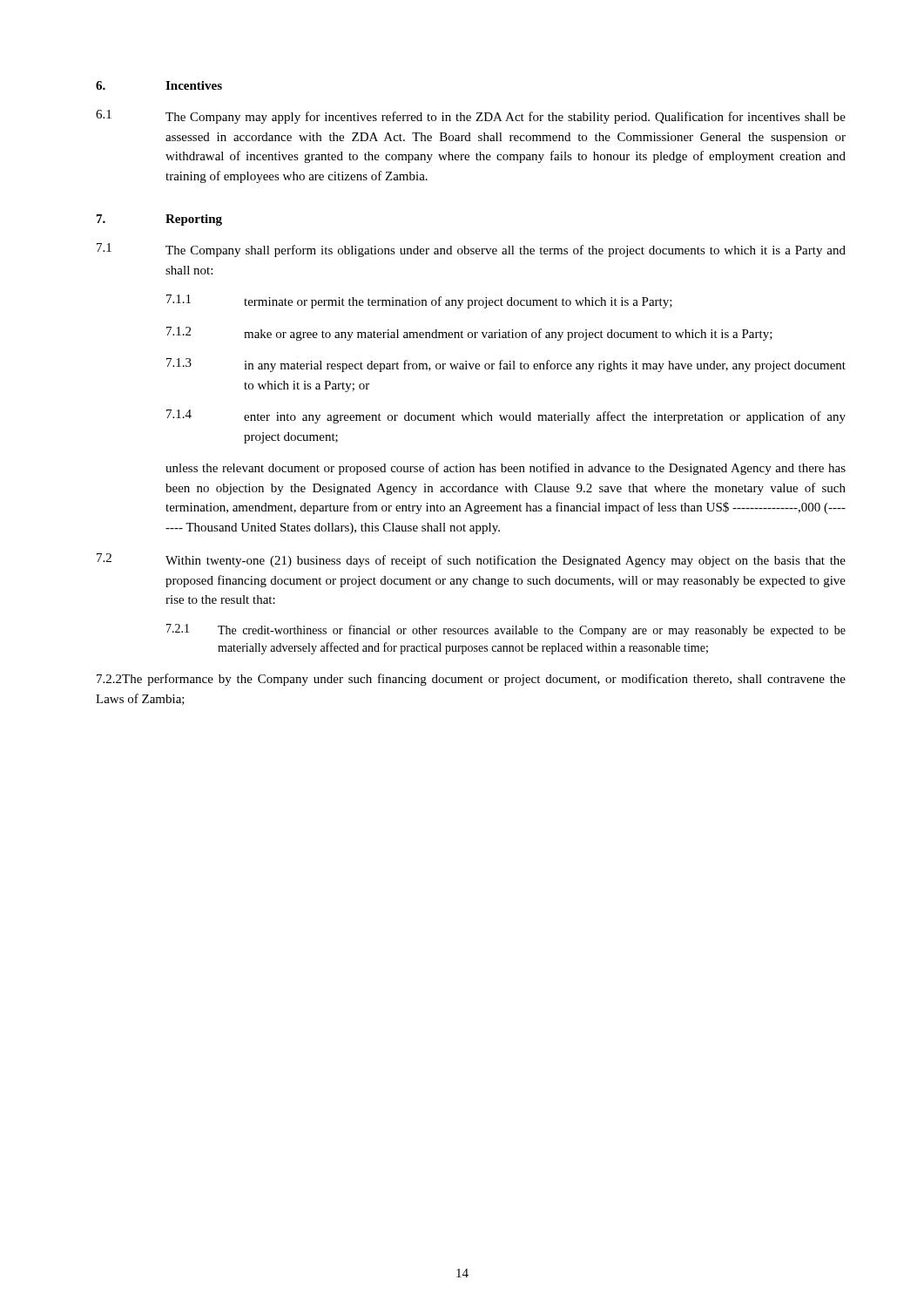Find "7. Reporting" on this page

tap(159, 219)
